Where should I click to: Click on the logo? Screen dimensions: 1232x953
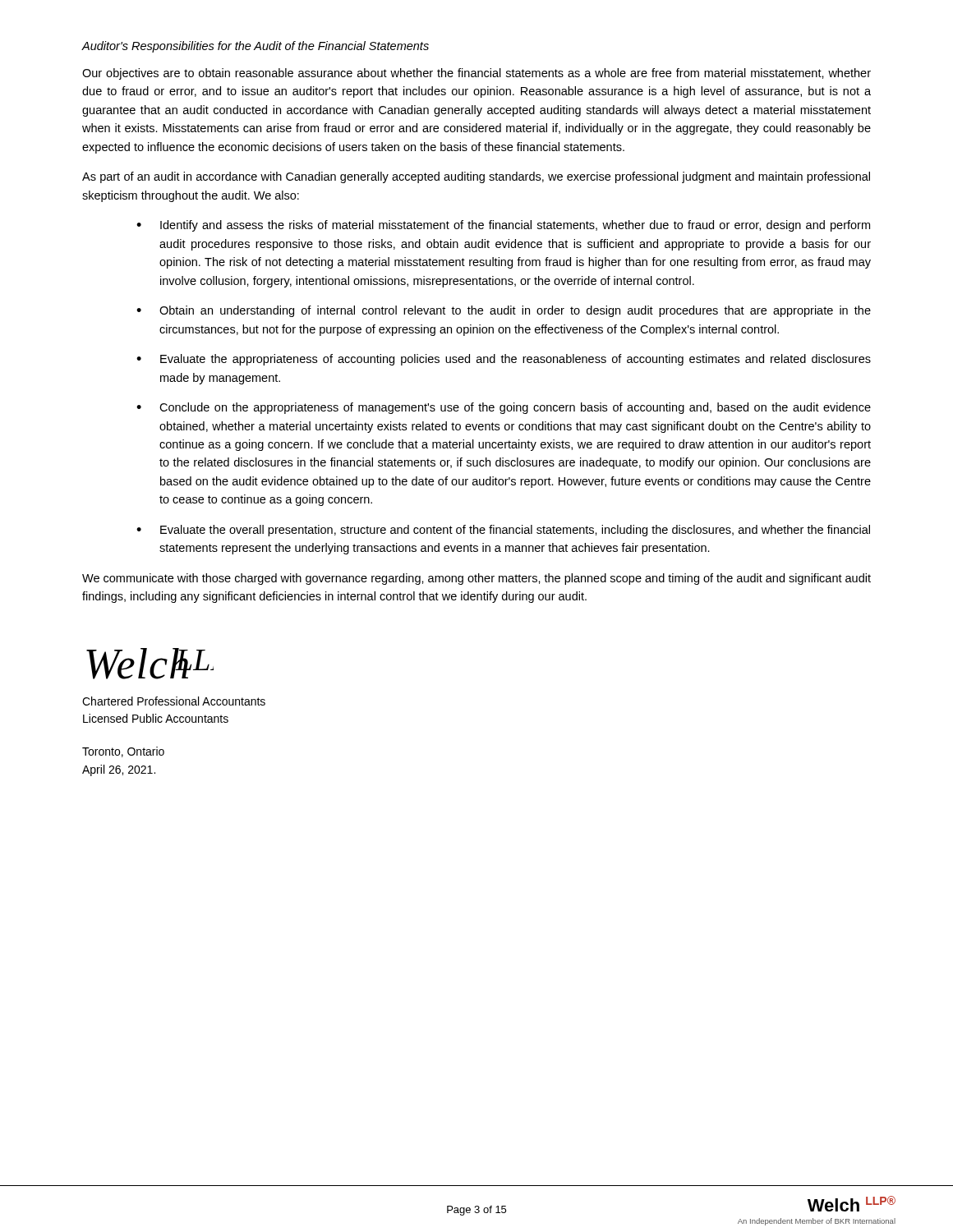coord(817,1210)
